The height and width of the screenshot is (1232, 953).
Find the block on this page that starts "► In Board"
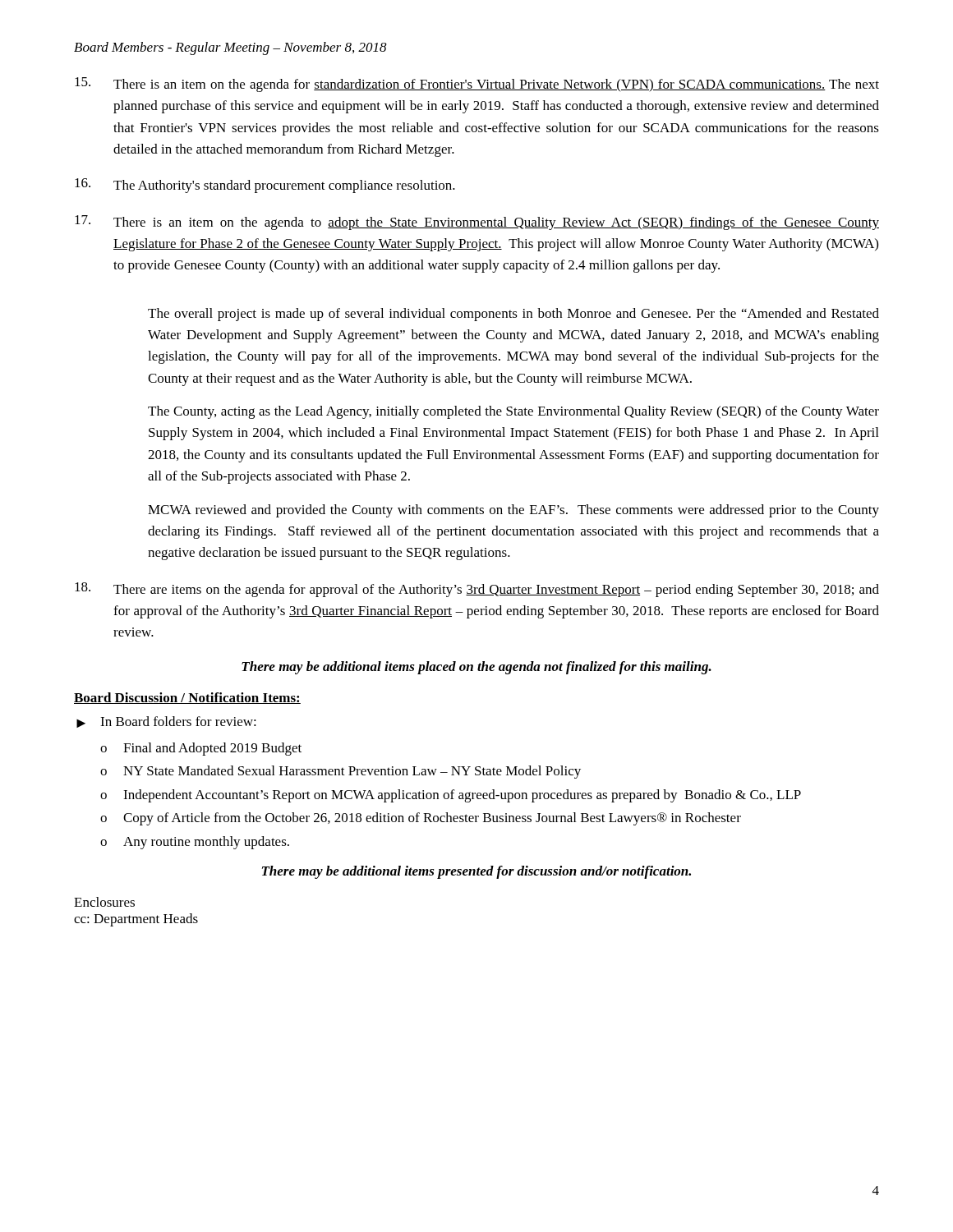tap(165, 722)
